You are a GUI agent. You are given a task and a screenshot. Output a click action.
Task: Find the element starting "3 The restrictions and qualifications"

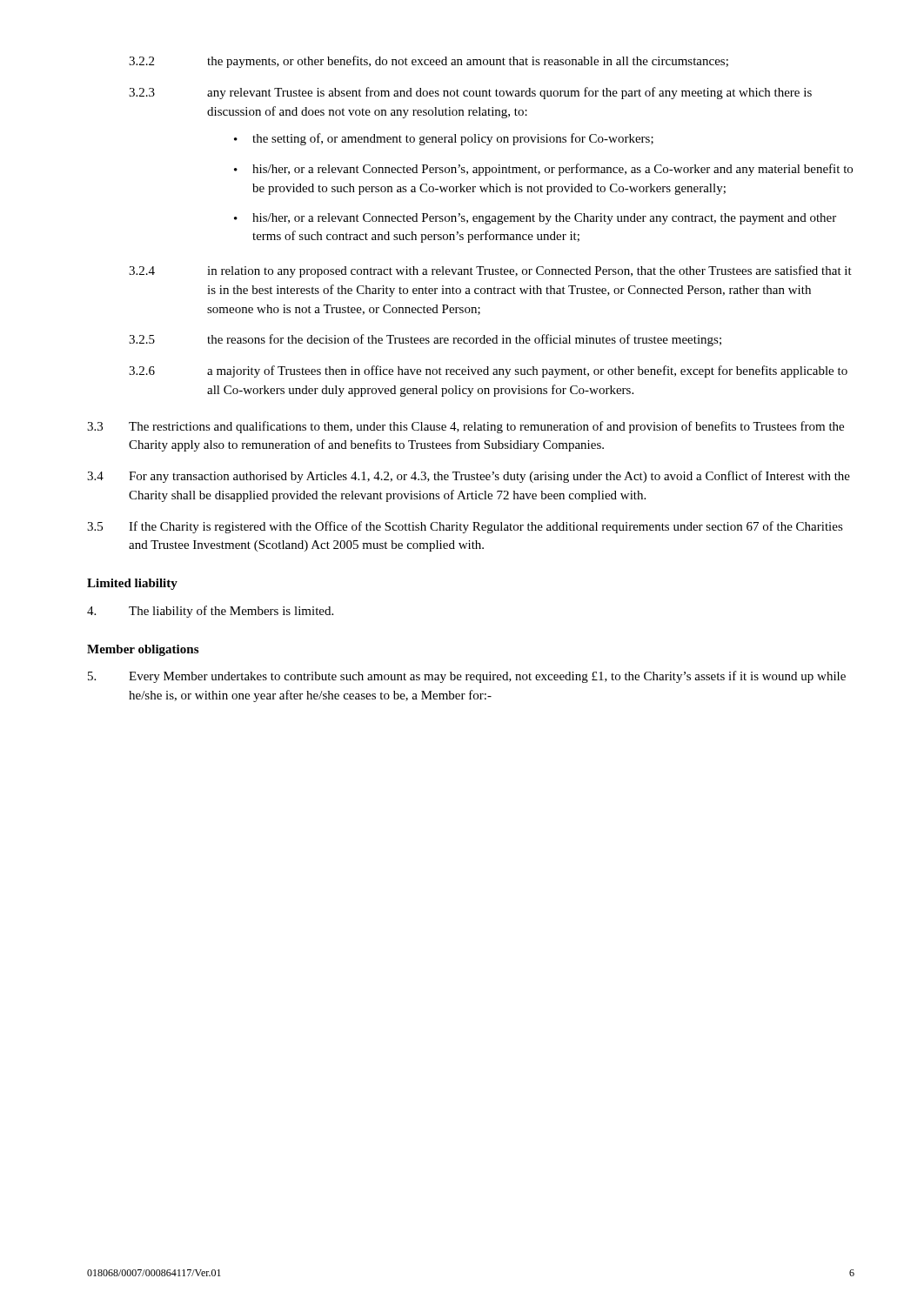pyautogui.click(x=471, y=436)
